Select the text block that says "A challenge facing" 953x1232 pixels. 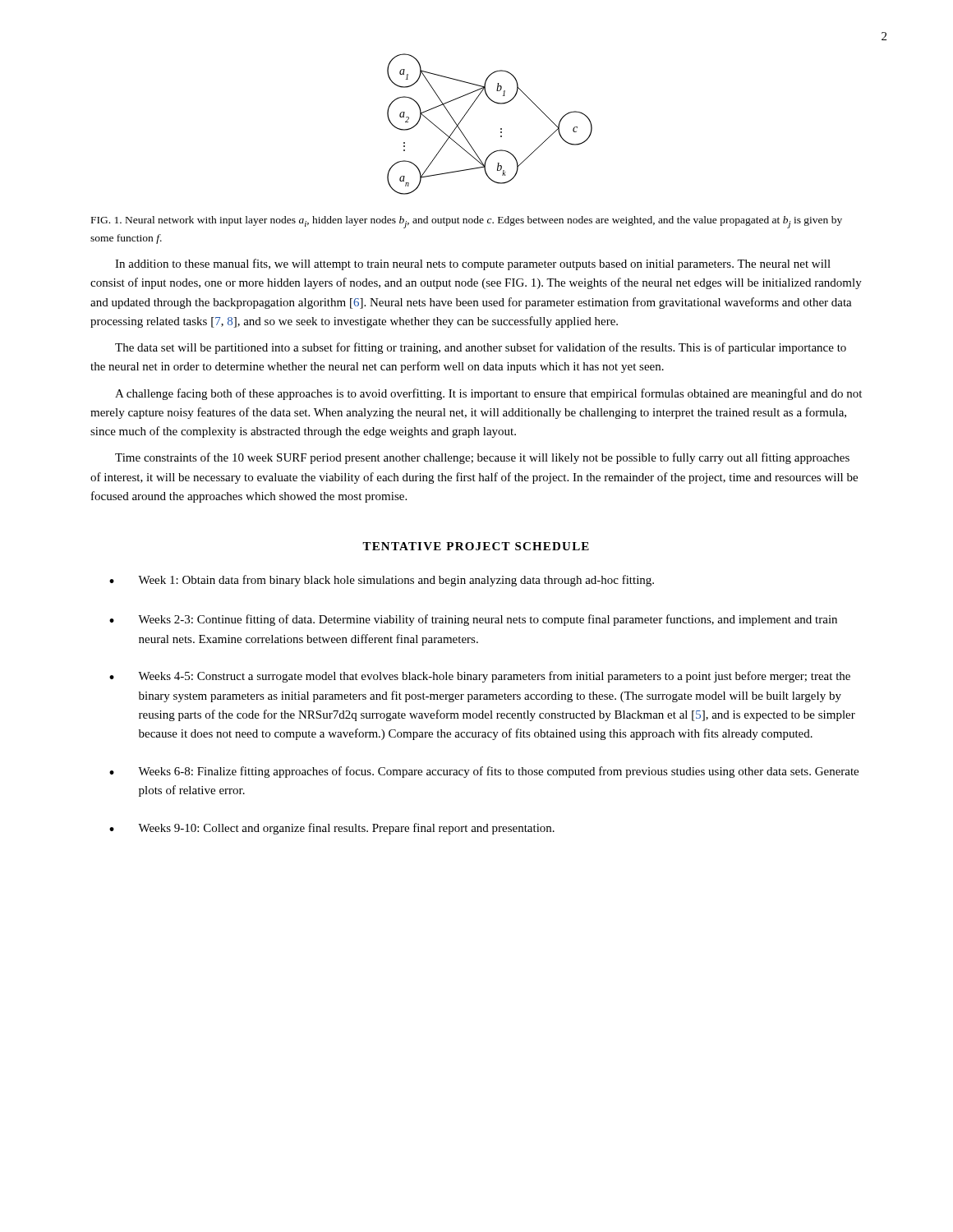pos(476,413)
